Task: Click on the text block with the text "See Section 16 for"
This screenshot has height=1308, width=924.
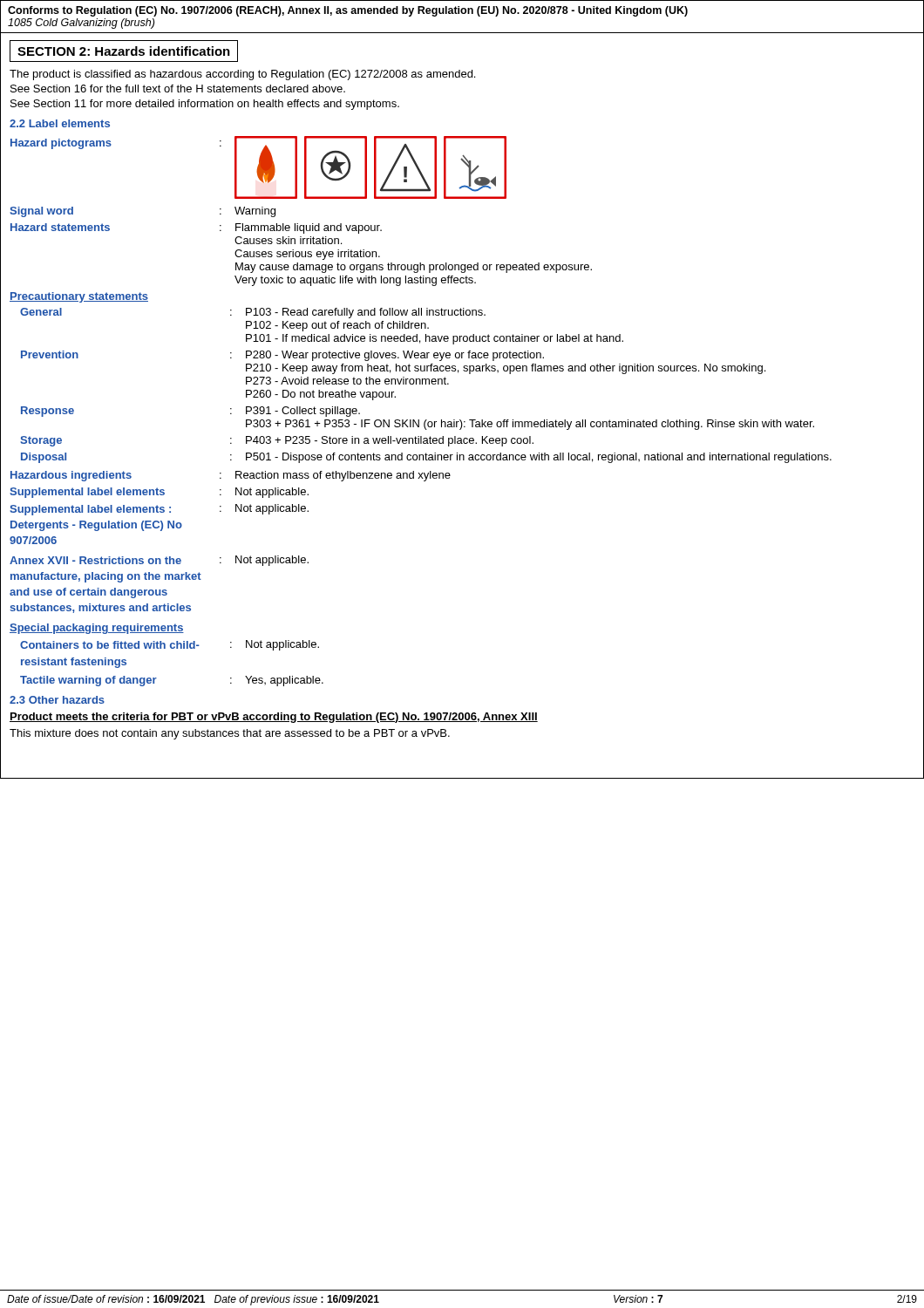Action: coord(178,89)
